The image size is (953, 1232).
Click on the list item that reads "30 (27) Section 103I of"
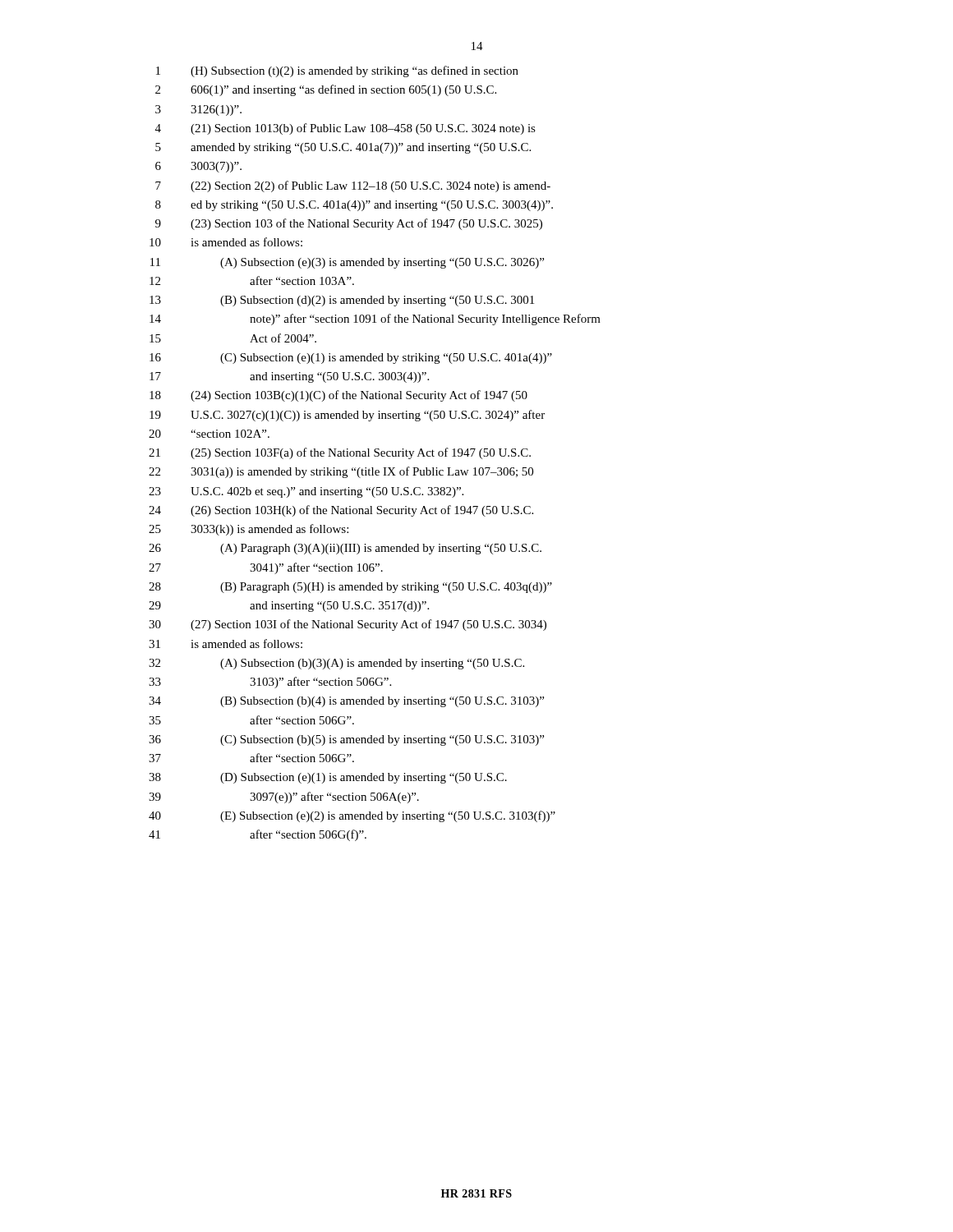coord(492,625)
